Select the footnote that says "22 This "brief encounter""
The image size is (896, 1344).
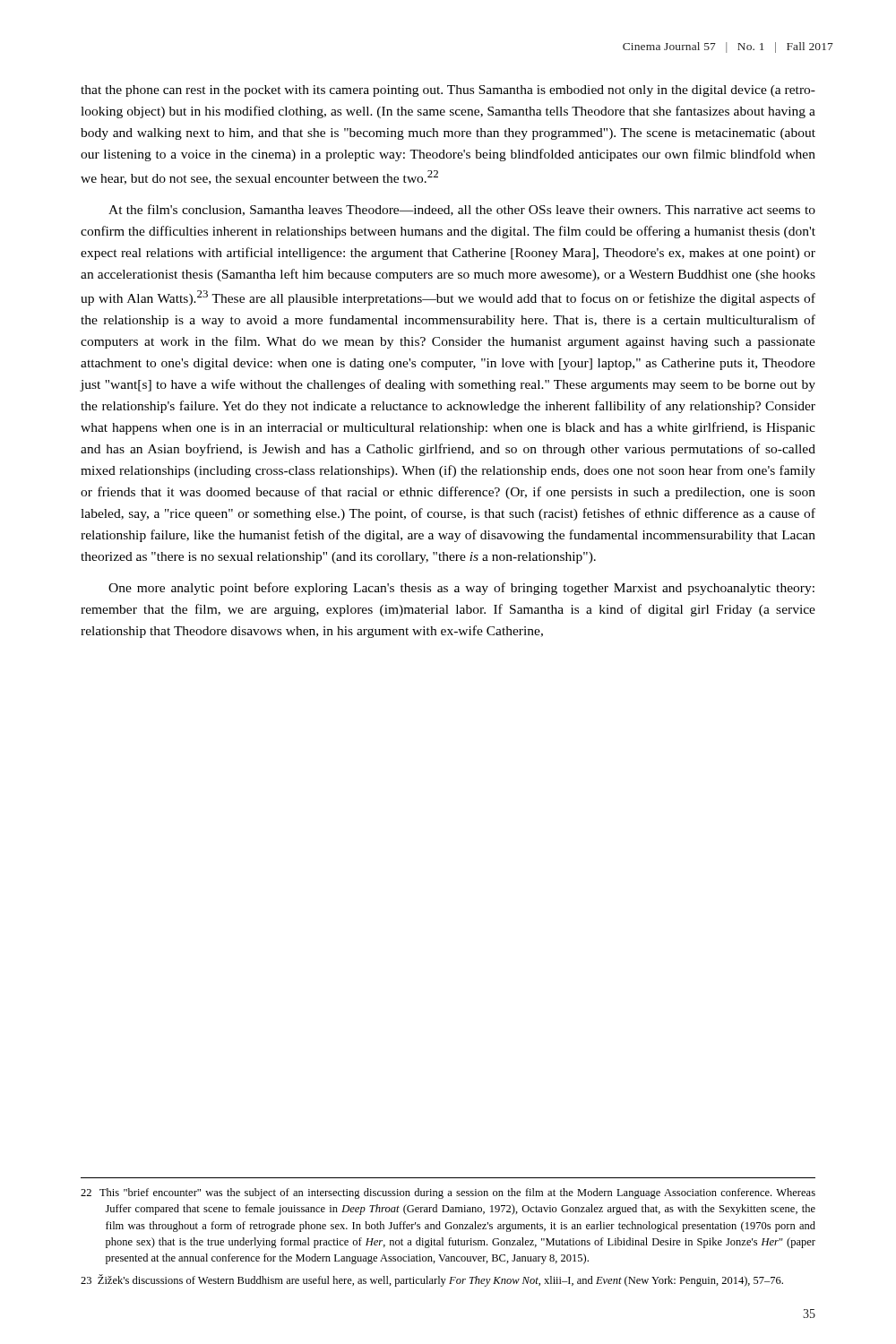click(x=448, y=1225)
